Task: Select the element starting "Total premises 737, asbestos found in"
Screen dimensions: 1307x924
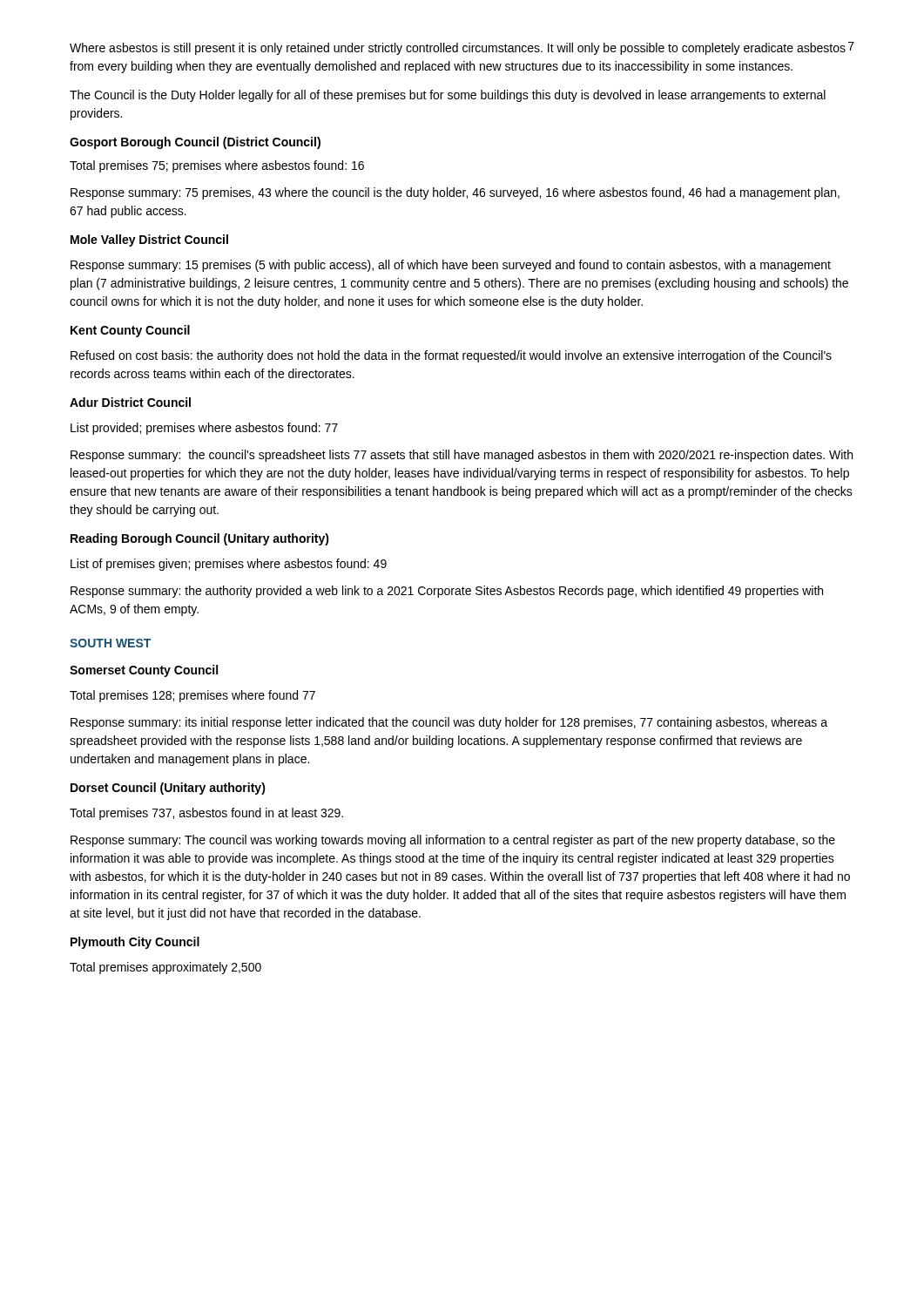Action: (x=207, y=813)
